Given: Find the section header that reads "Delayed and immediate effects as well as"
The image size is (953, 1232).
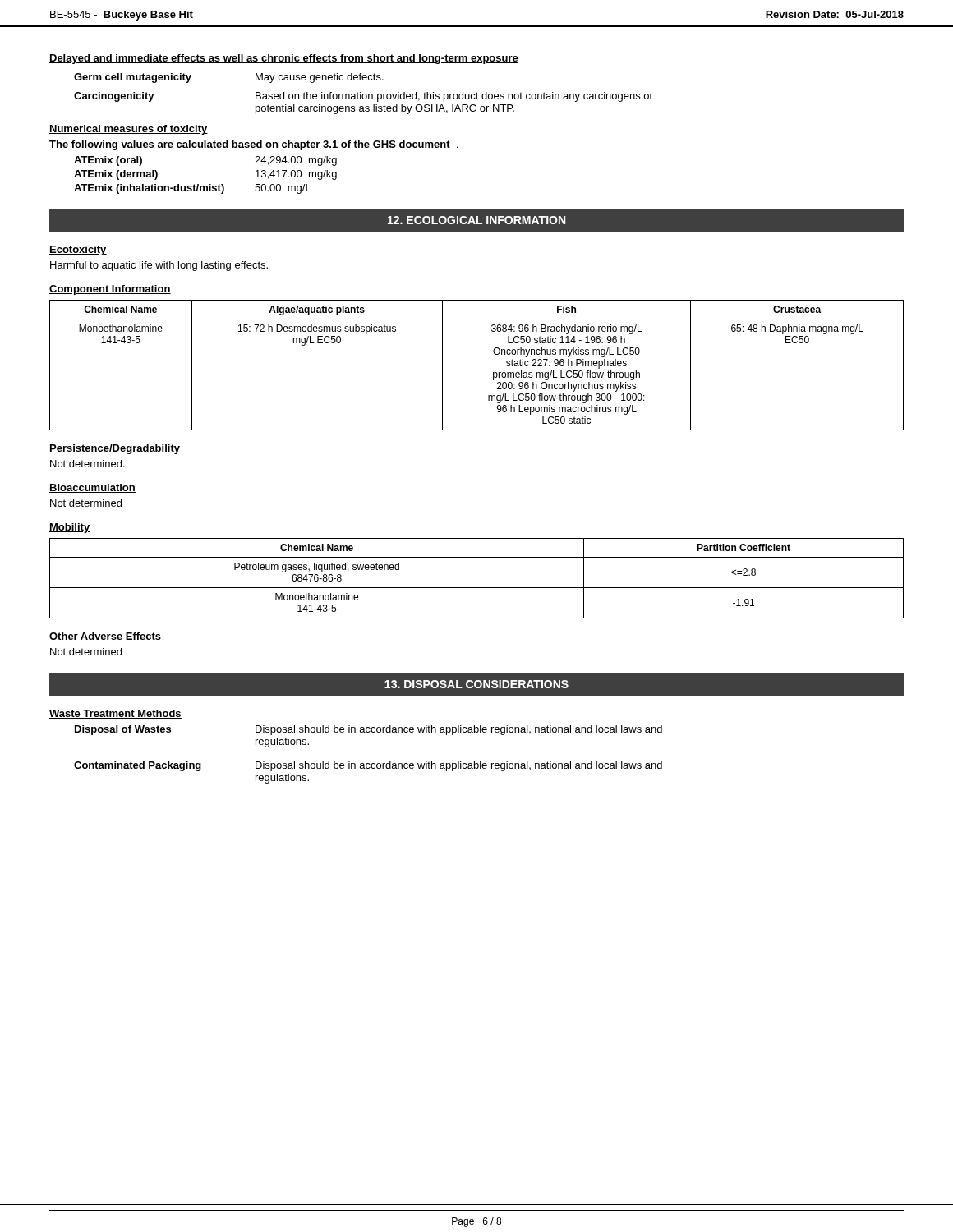Looking at the screenshot, I should [x=284, y=58].
